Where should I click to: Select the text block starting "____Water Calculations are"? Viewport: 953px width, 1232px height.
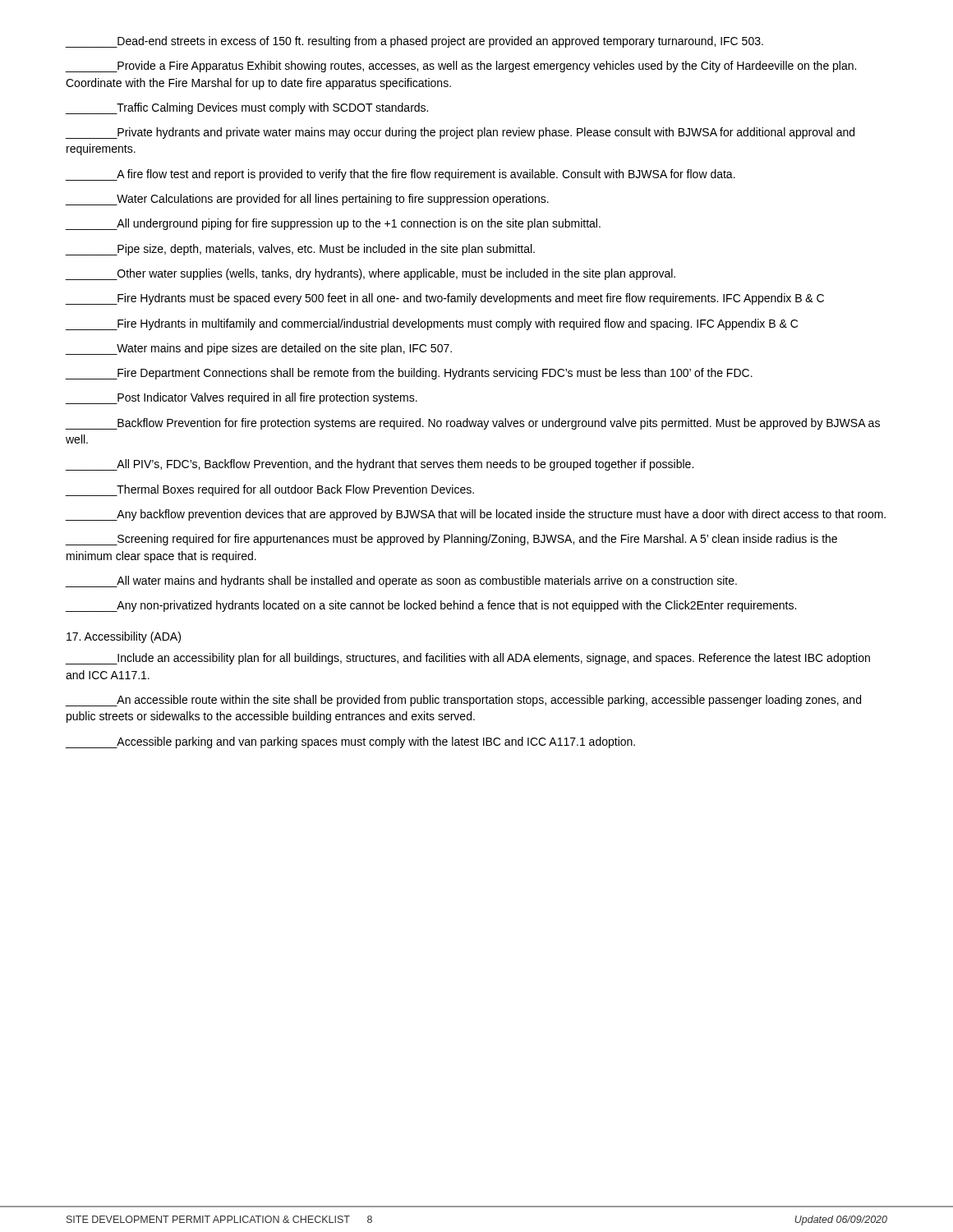pos(320,199)
